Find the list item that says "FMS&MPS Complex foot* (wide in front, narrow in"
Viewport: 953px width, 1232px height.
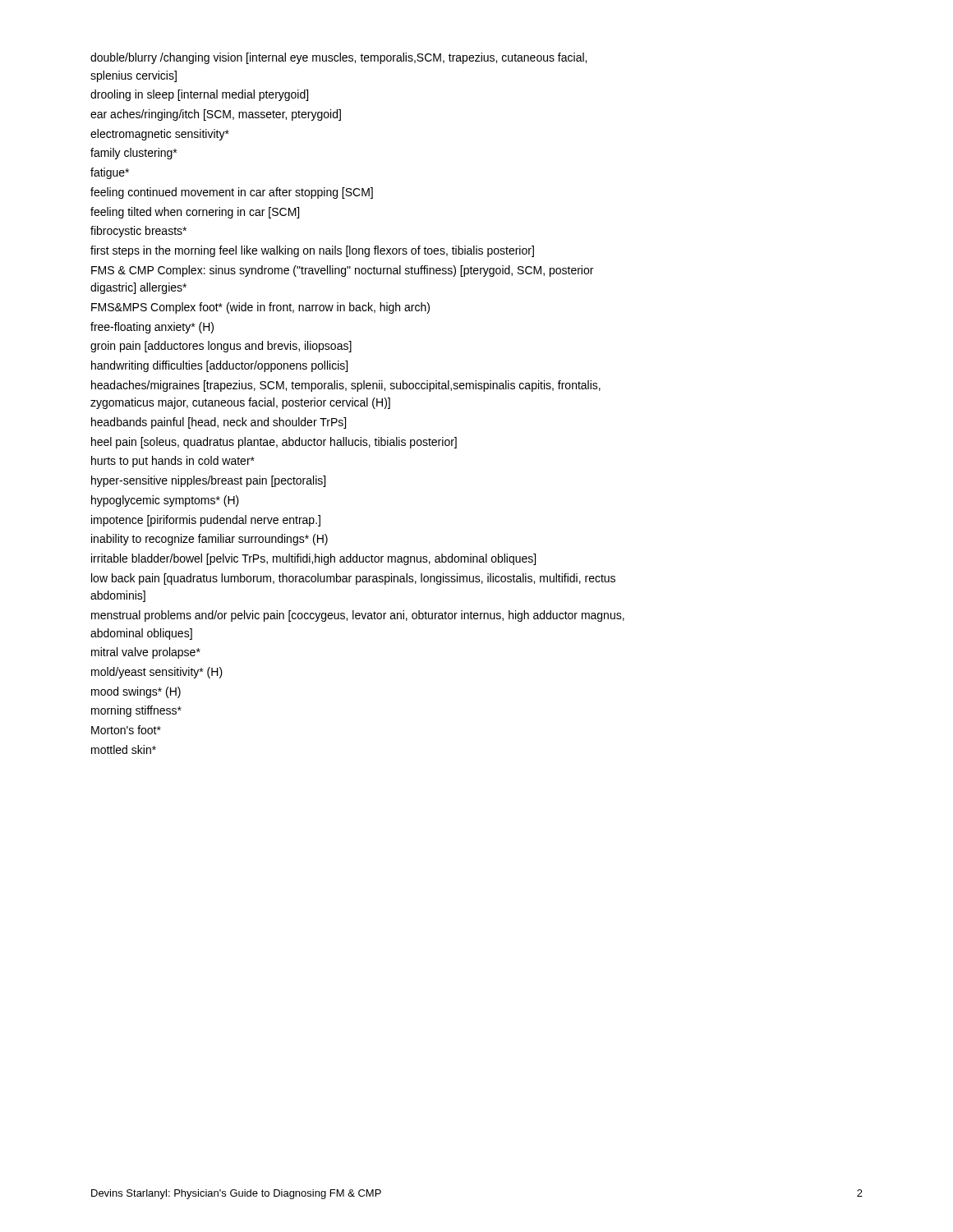(x=260, y=307)
